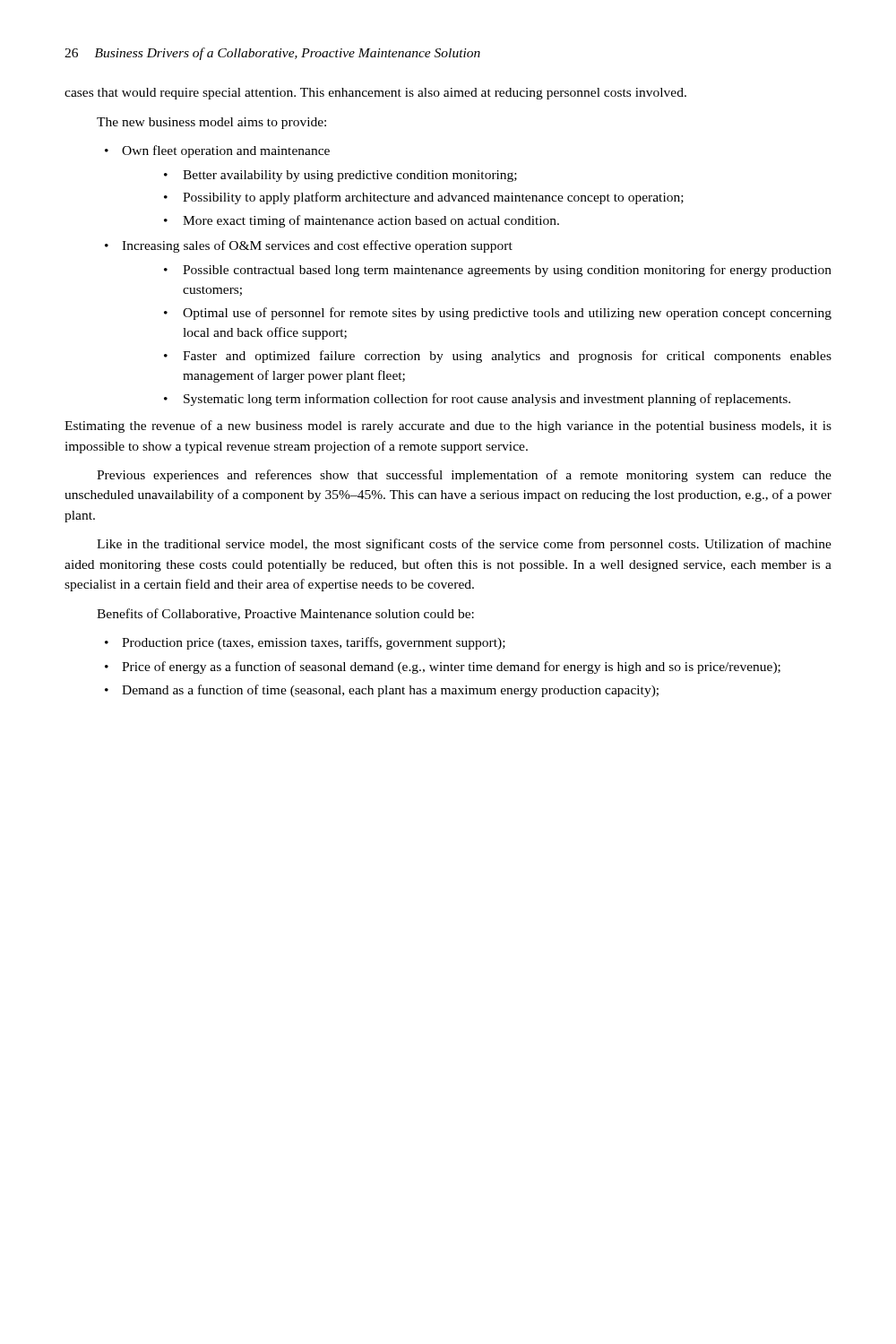Navigate to the region starting "Production price (taxes,"

[x=314, y=642]
